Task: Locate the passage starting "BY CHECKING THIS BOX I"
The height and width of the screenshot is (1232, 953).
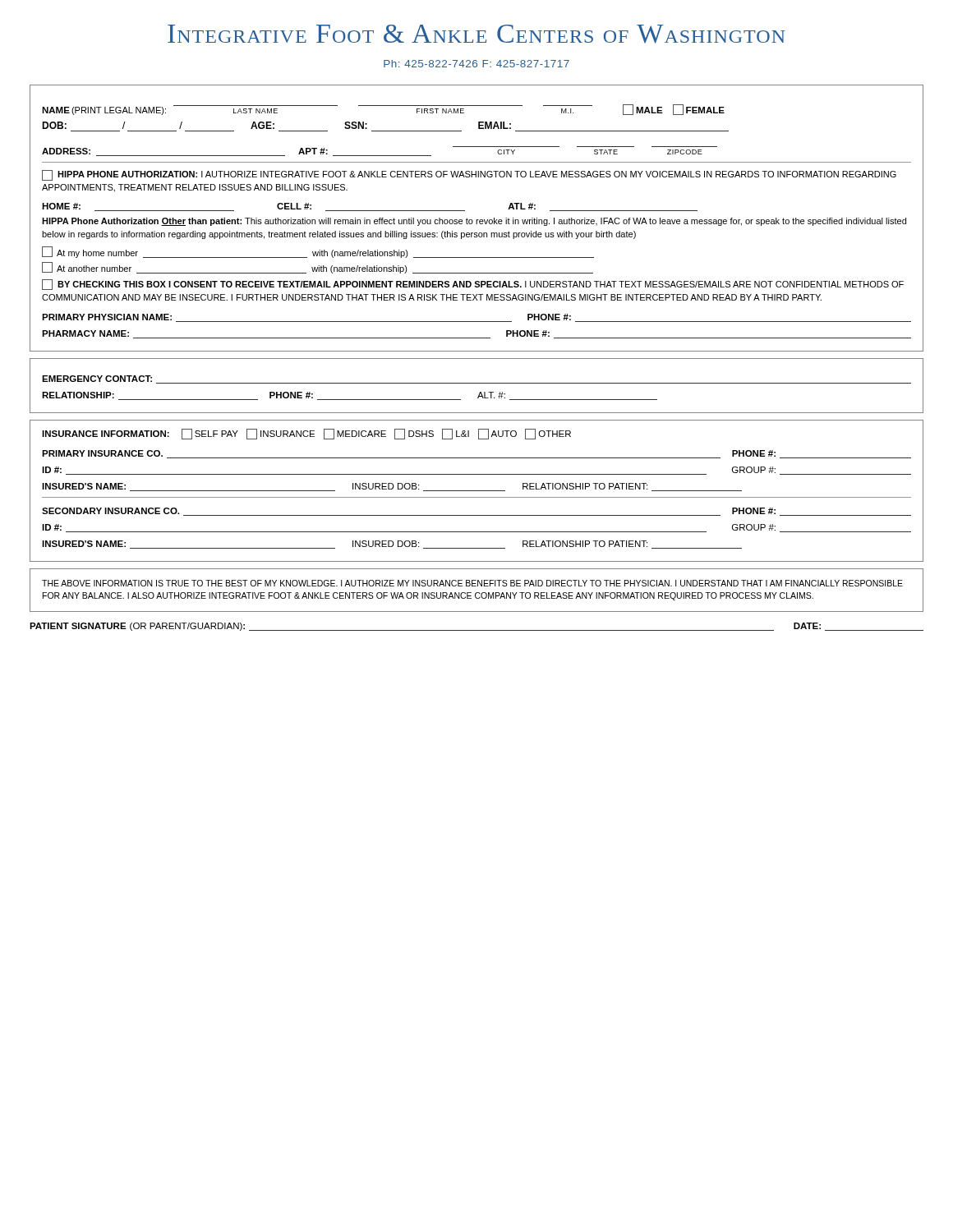Action: [476, 291]
